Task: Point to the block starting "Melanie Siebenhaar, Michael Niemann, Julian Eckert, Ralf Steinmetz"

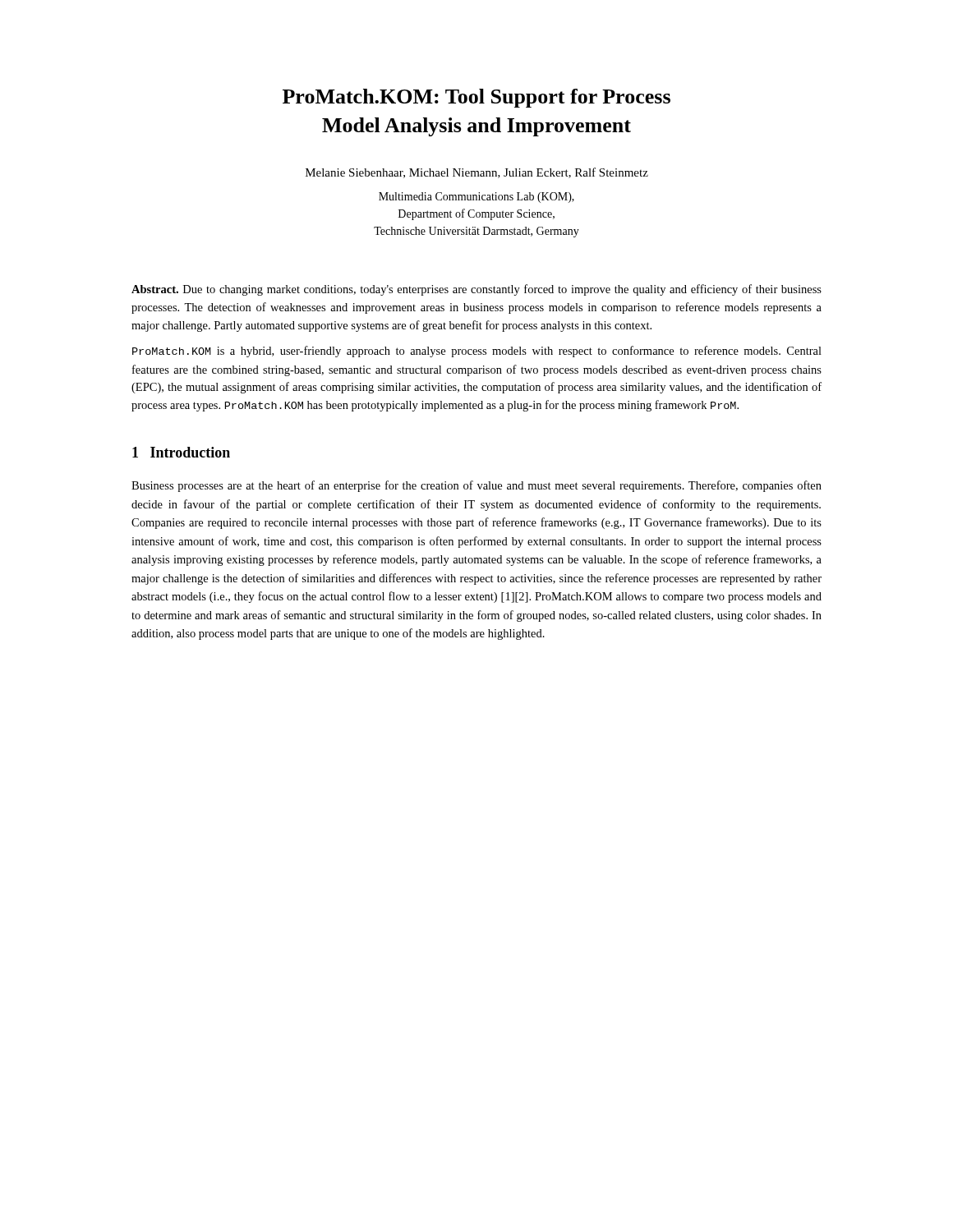Action: click(x=476, y=173)
